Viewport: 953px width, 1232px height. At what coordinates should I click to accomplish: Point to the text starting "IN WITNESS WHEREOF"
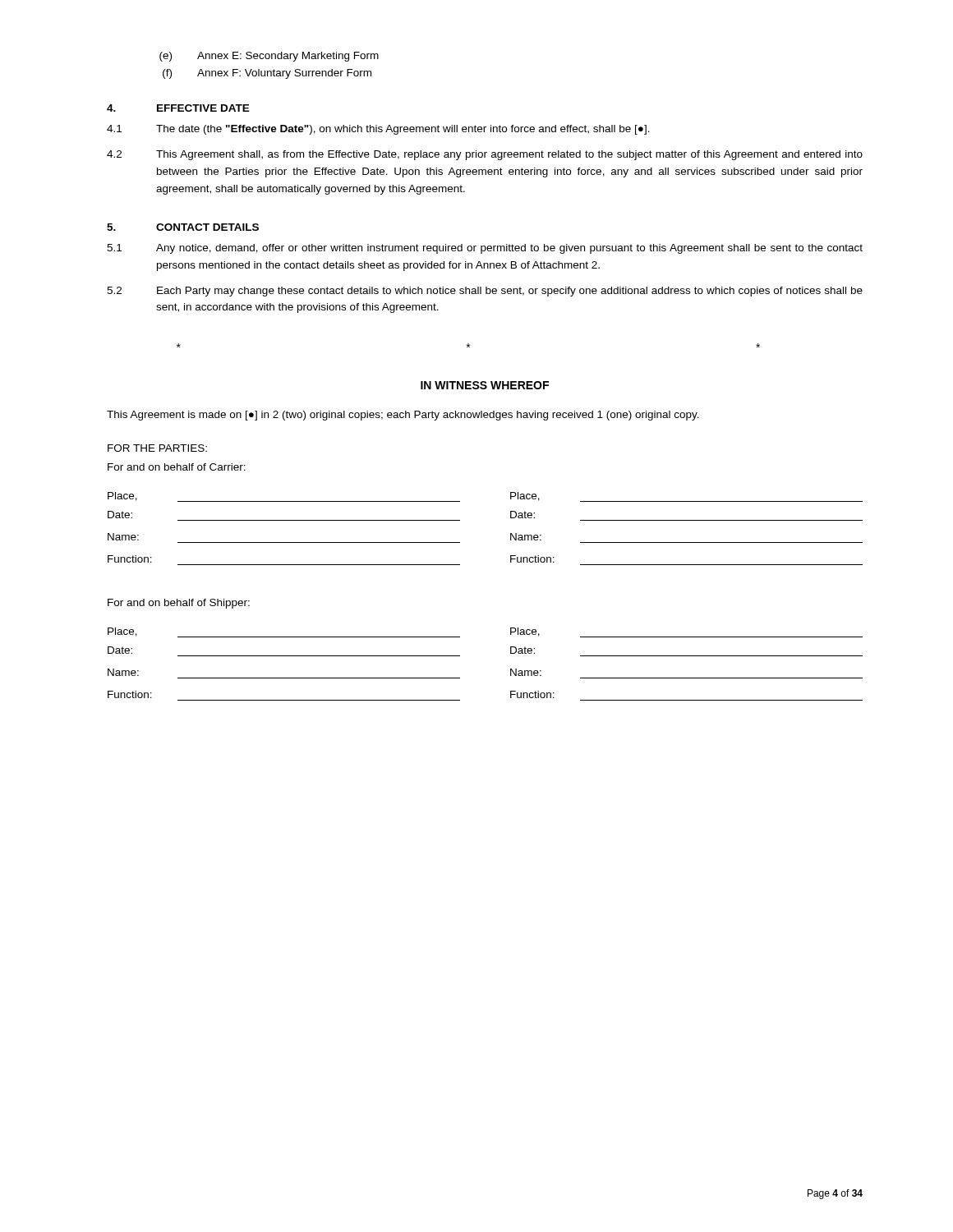pos(485,385)
